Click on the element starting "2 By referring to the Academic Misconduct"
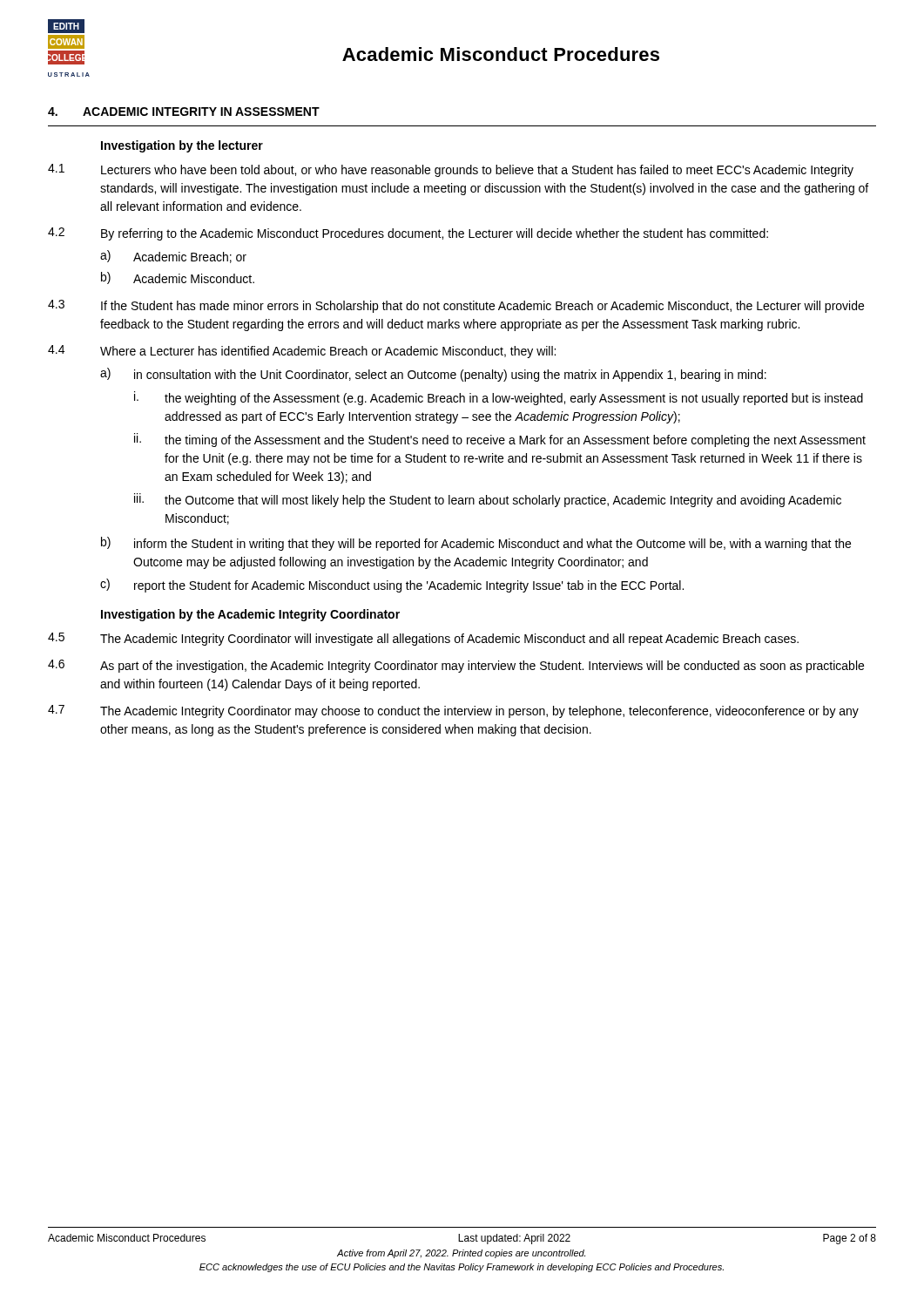Screen dimensions: 1307x924 (x=462, y=234)
